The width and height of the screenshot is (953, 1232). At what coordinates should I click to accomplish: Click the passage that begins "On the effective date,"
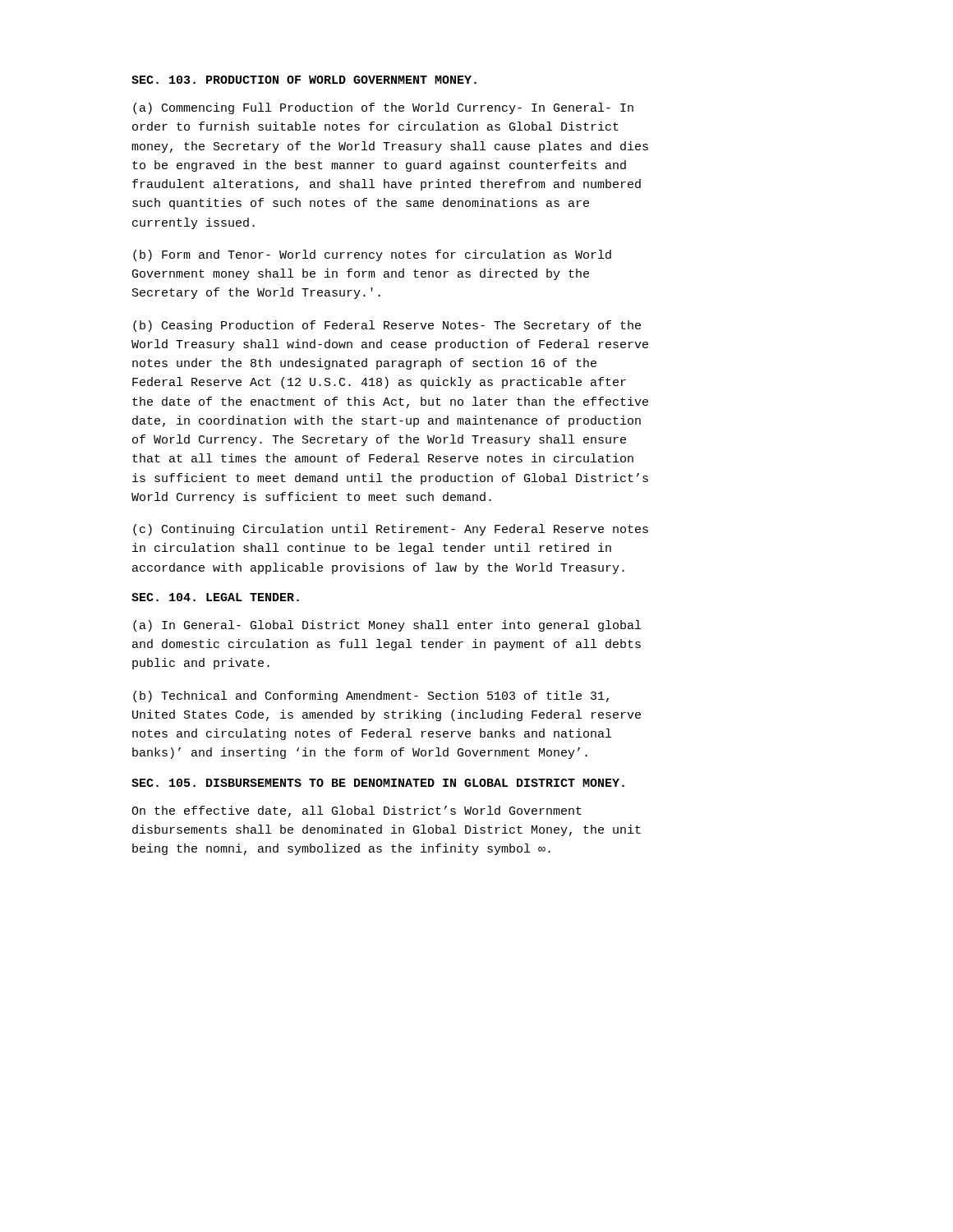click(x=387, y=831)
